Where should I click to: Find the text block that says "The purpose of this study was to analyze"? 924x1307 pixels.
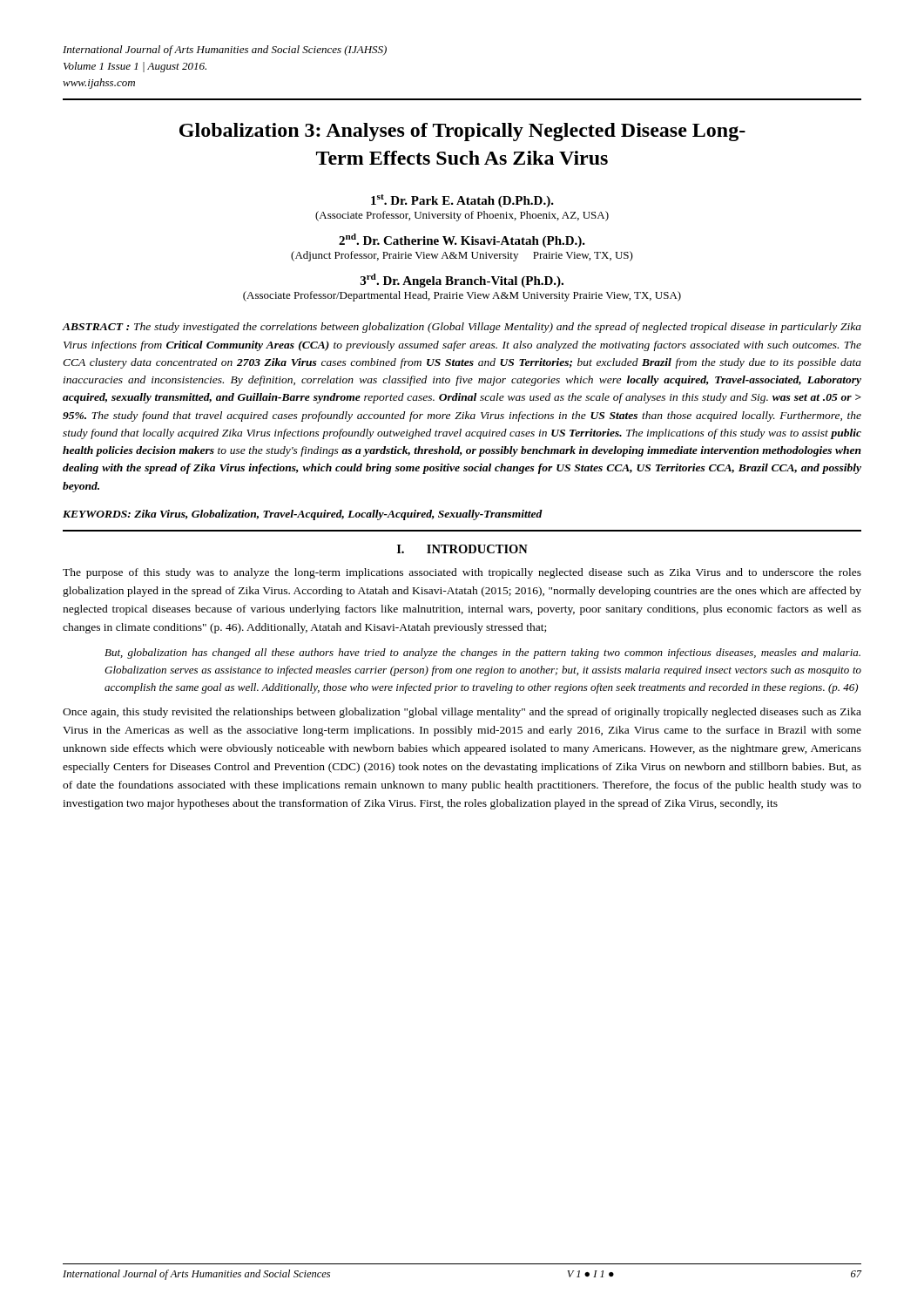pos(462,599)
